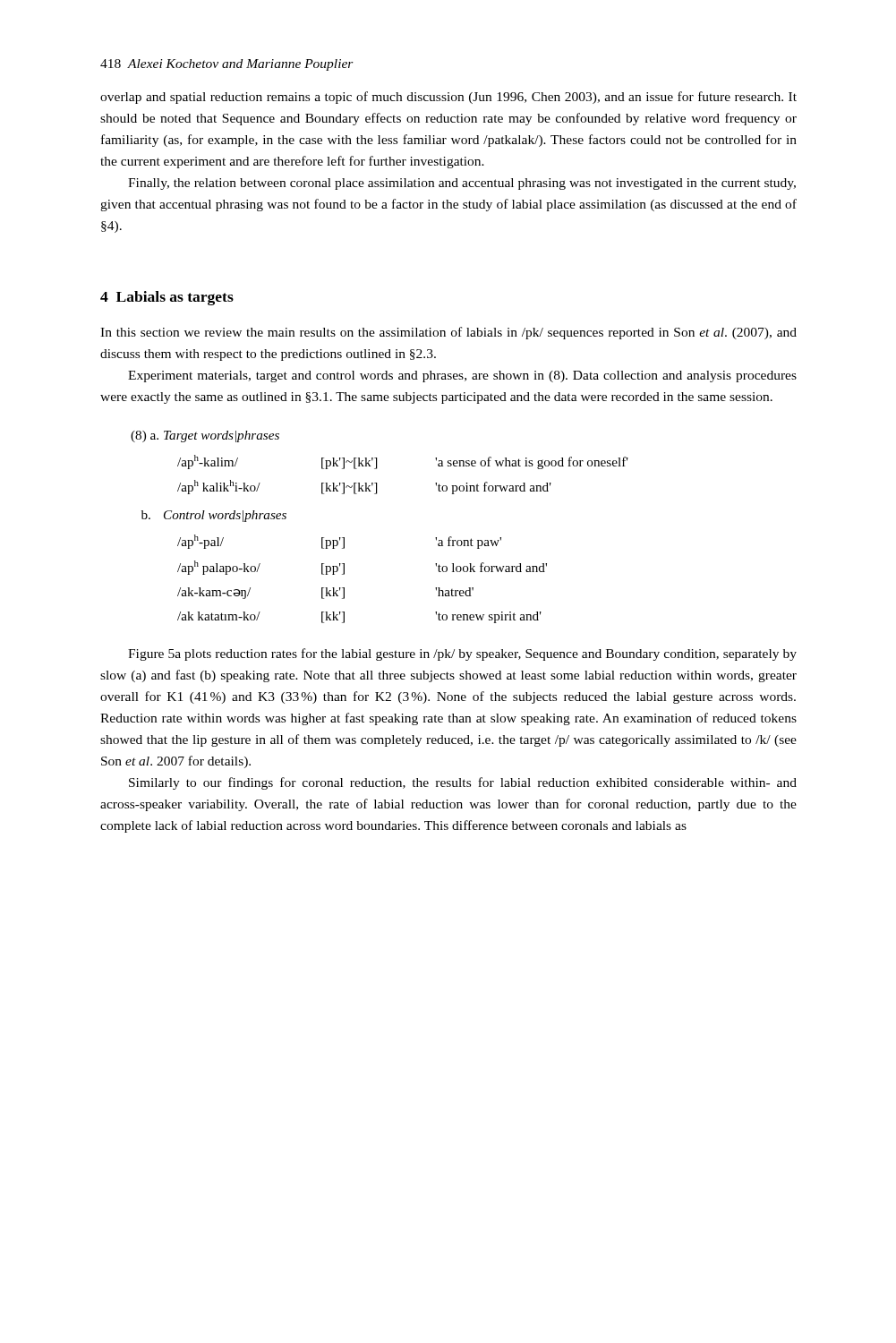This screenshot has height=1343, width=896.
Task: Point to the region starting "overlap and spatial reduction remains a"
Action: click(448, 128)
